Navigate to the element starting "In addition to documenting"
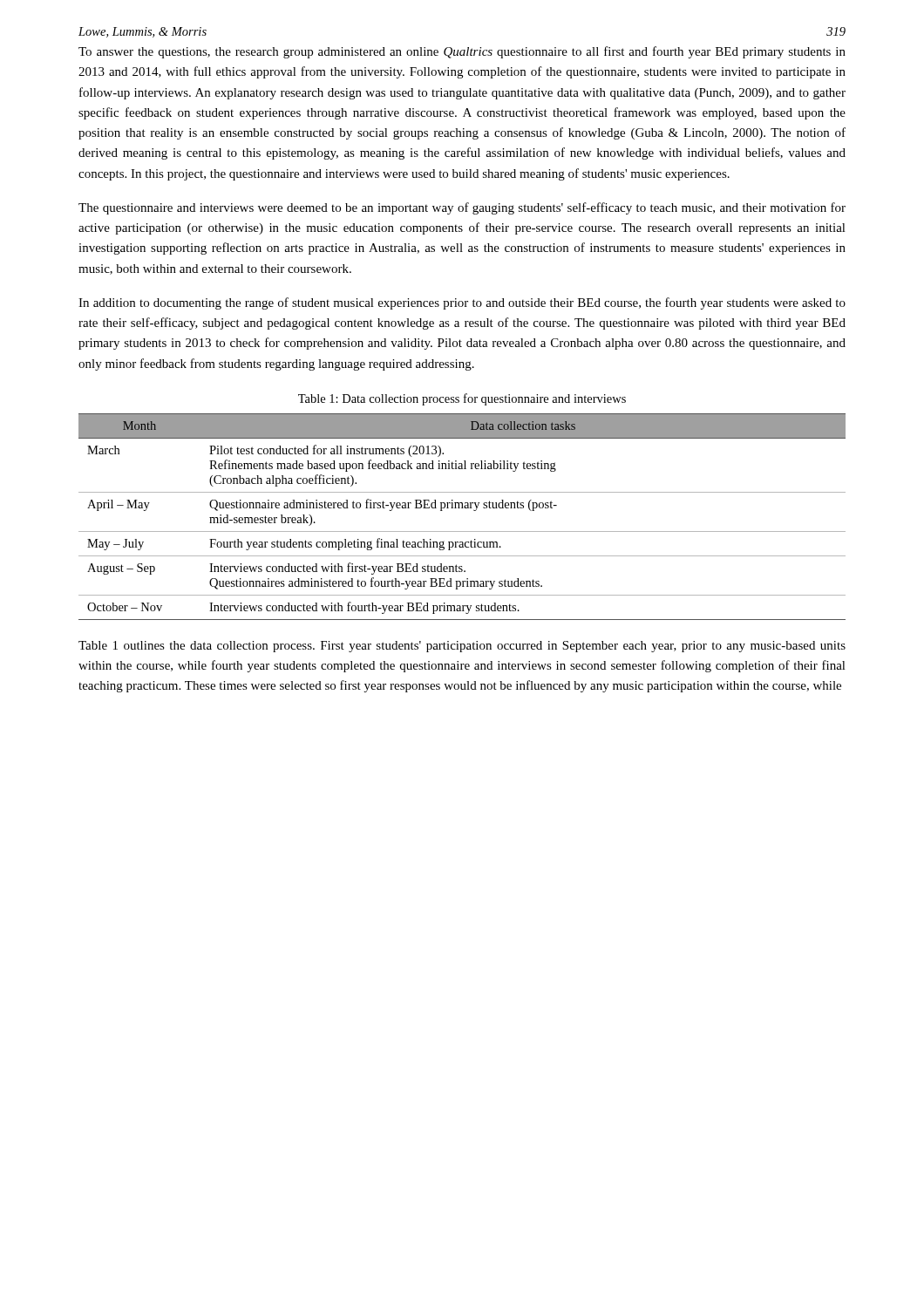The image size is (924, 1308). 462,333
